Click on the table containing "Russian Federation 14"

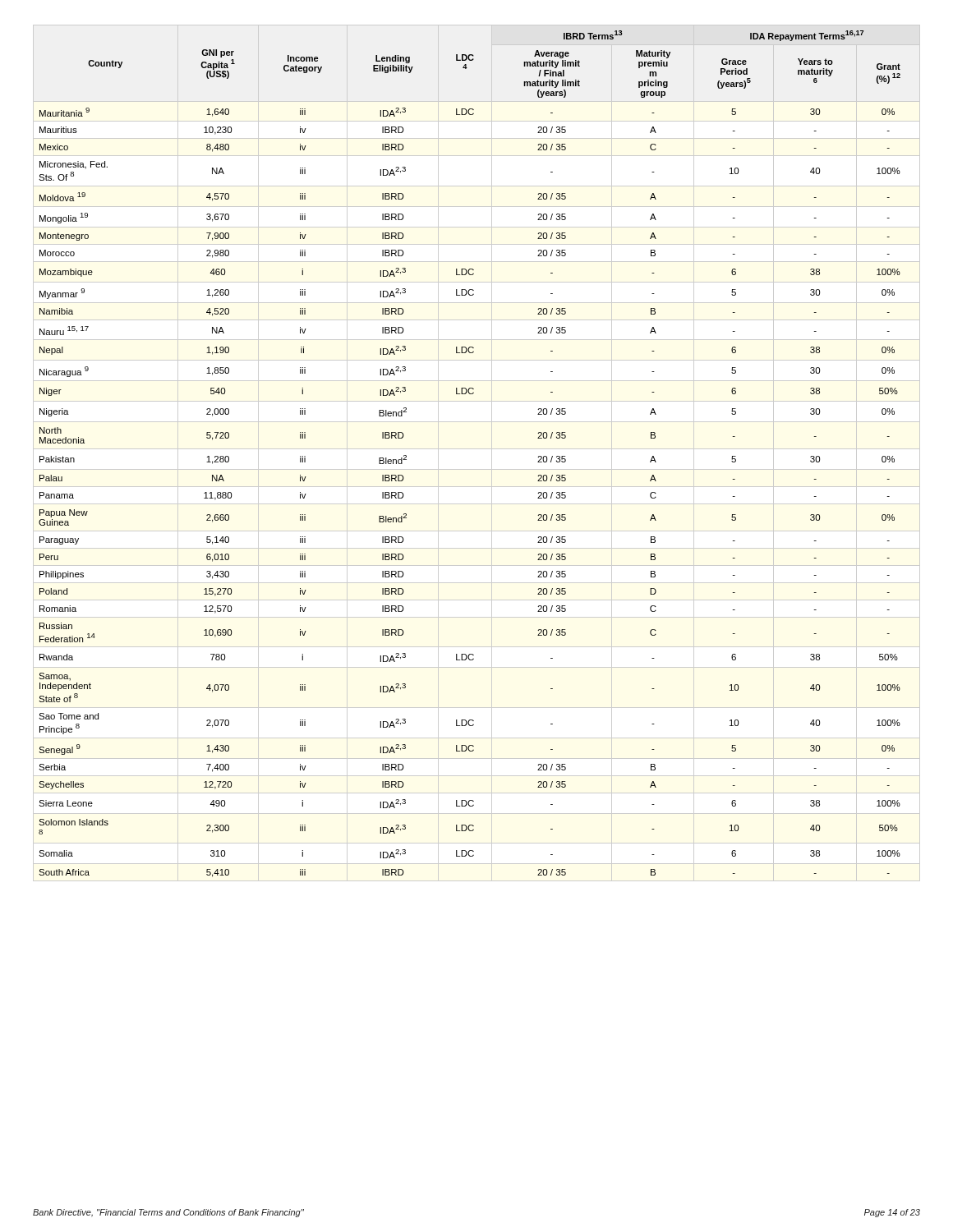tap(476, 453)
